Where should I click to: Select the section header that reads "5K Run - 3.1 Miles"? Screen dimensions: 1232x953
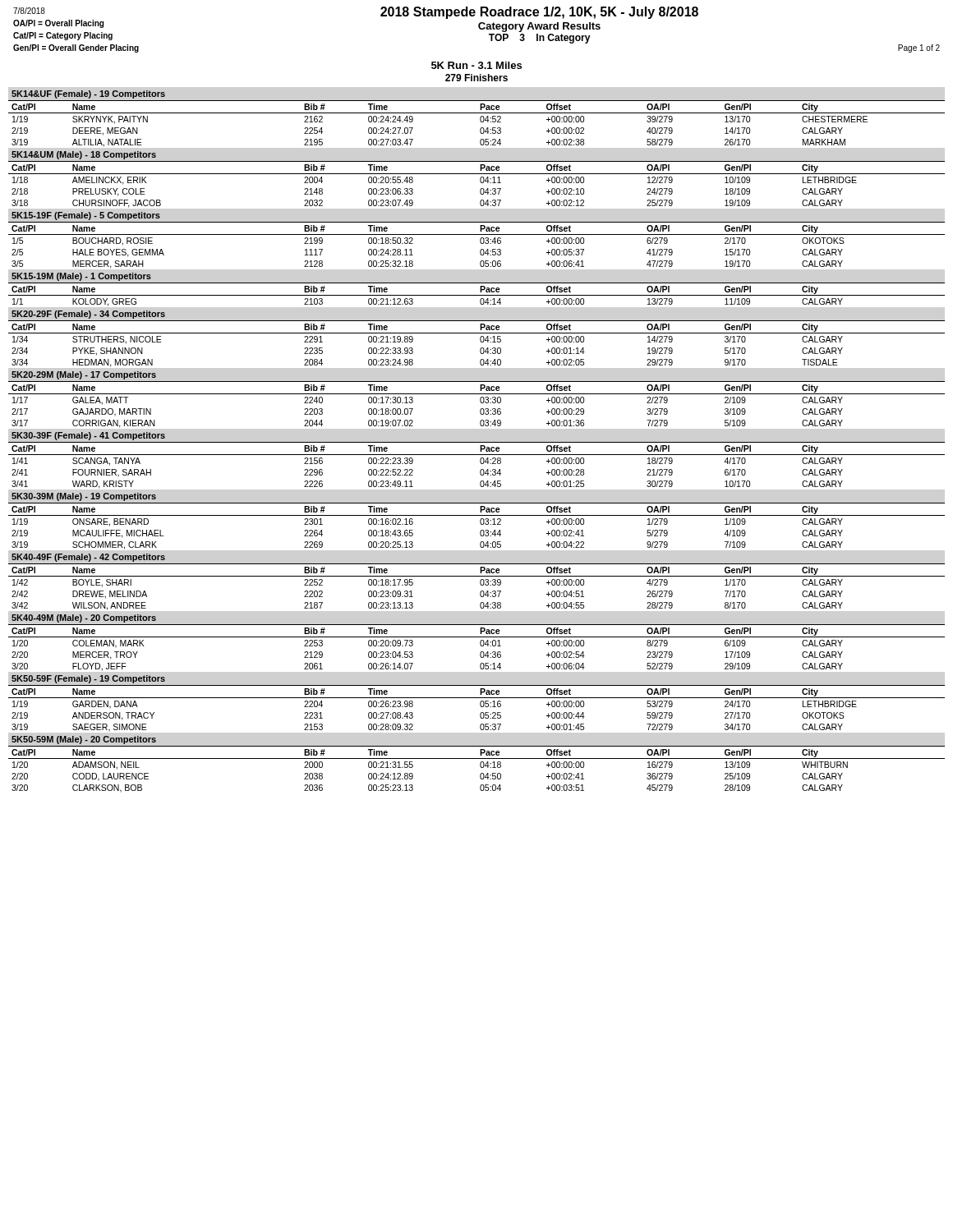(x=476, y=65)
